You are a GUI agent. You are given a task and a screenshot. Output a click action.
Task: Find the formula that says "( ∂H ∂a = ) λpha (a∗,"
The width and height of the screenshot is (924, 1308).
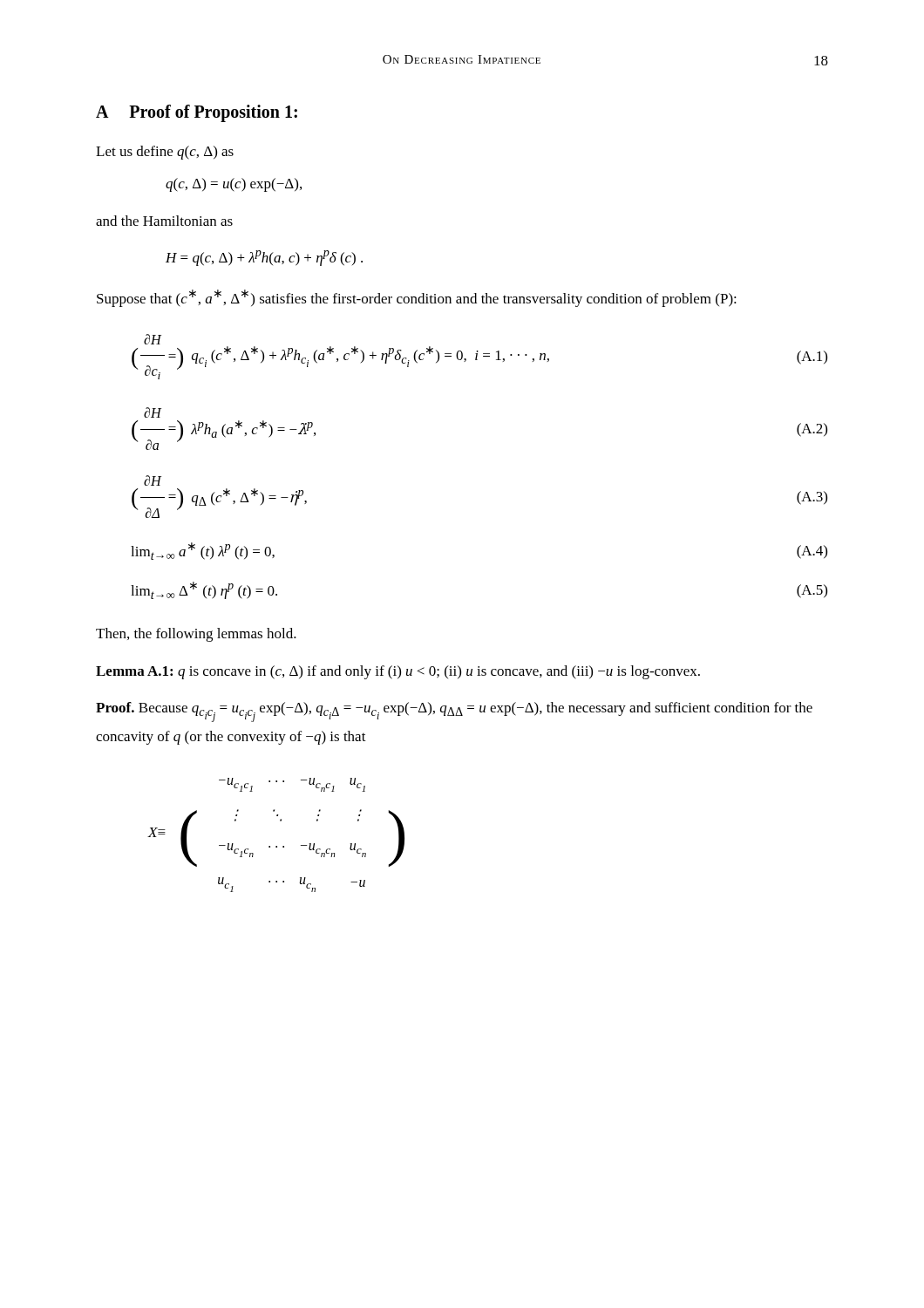point(153,412)
